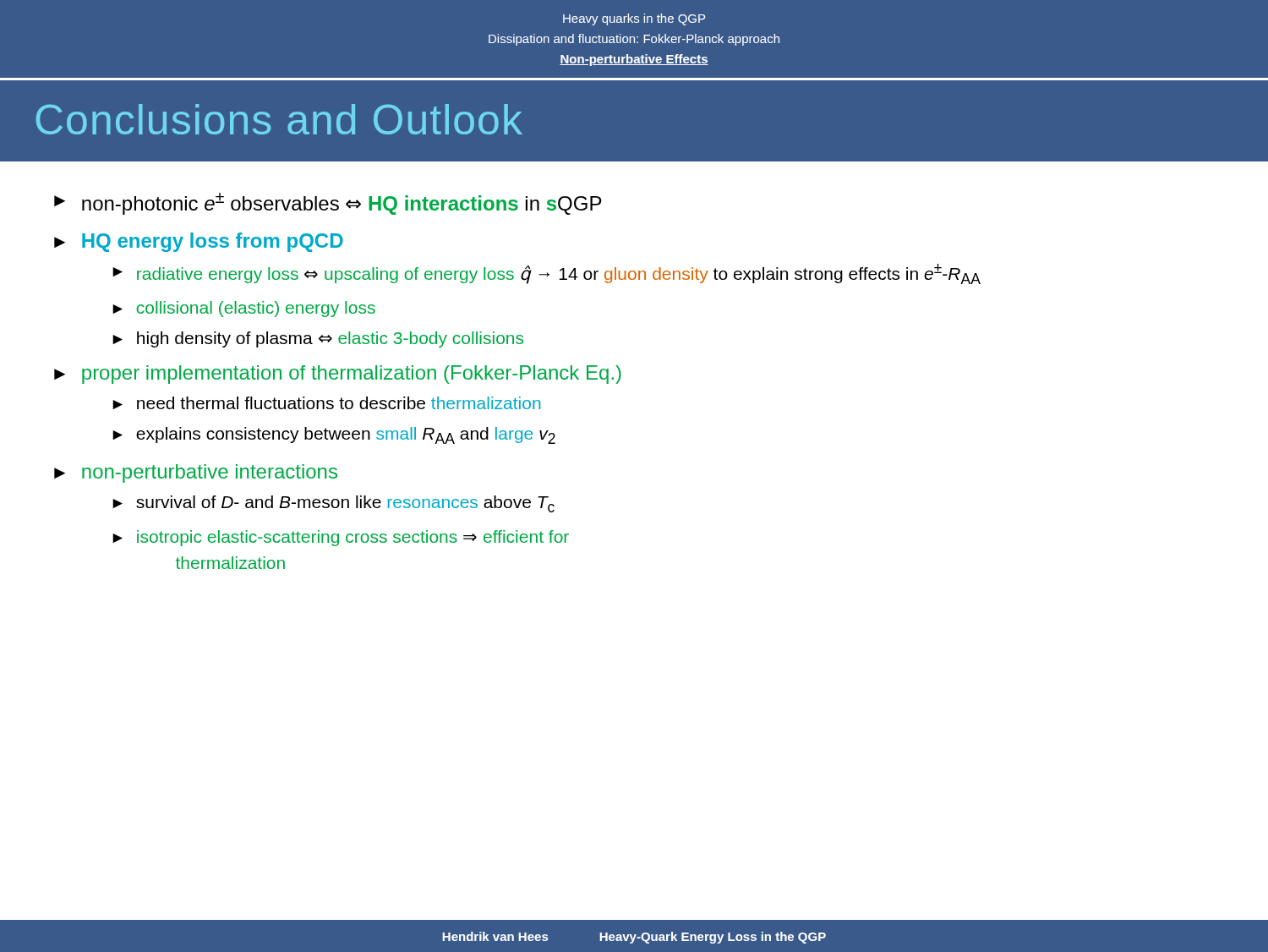Locate the element starting "► survival of D- and"
Viewport: 1268px width, 952px height.
click(x=332, y=504)
